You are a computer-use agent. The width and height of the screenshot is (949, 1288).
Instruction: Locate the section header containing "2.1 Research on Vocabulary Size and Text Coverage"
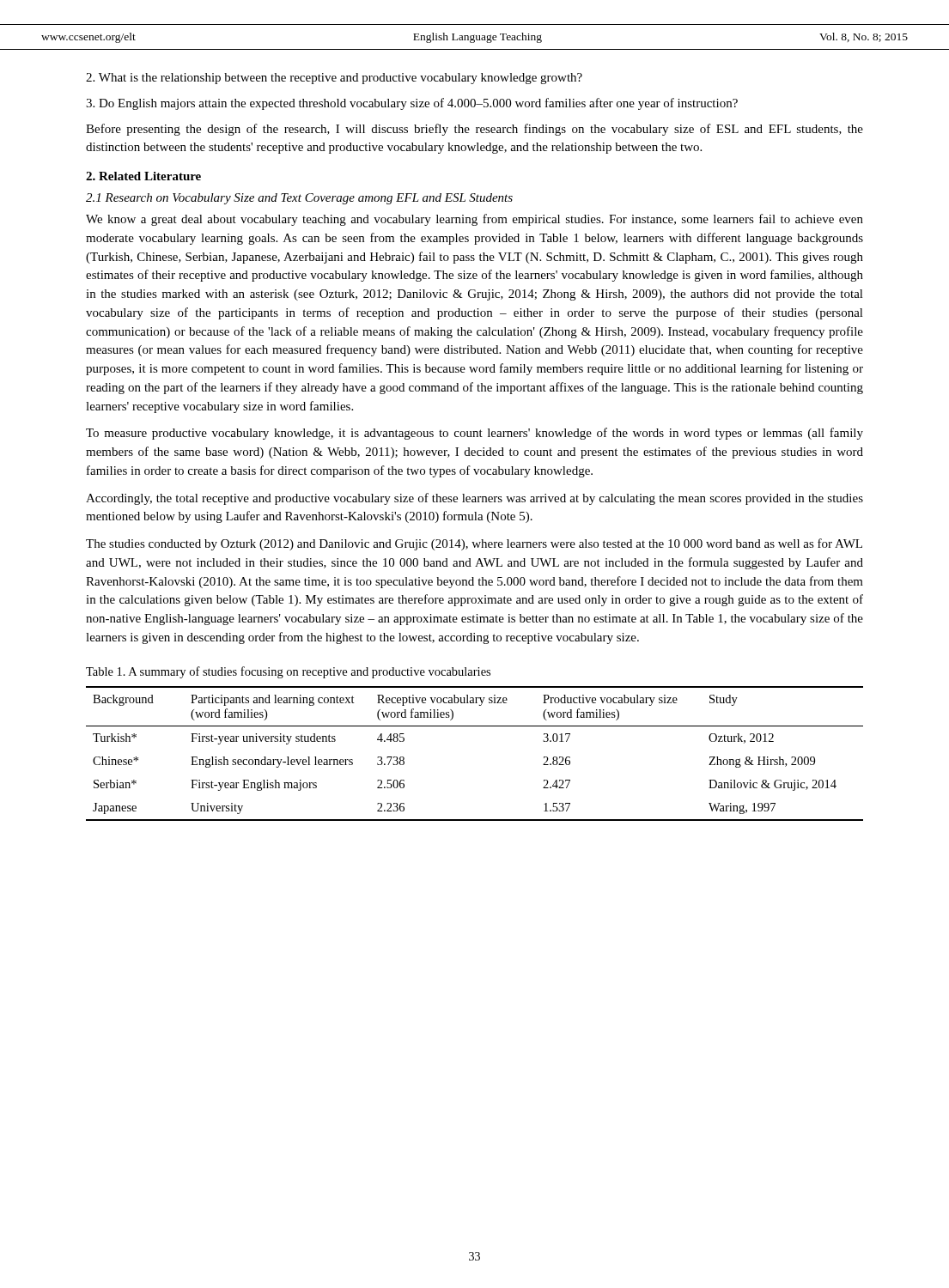coord(299,198)
